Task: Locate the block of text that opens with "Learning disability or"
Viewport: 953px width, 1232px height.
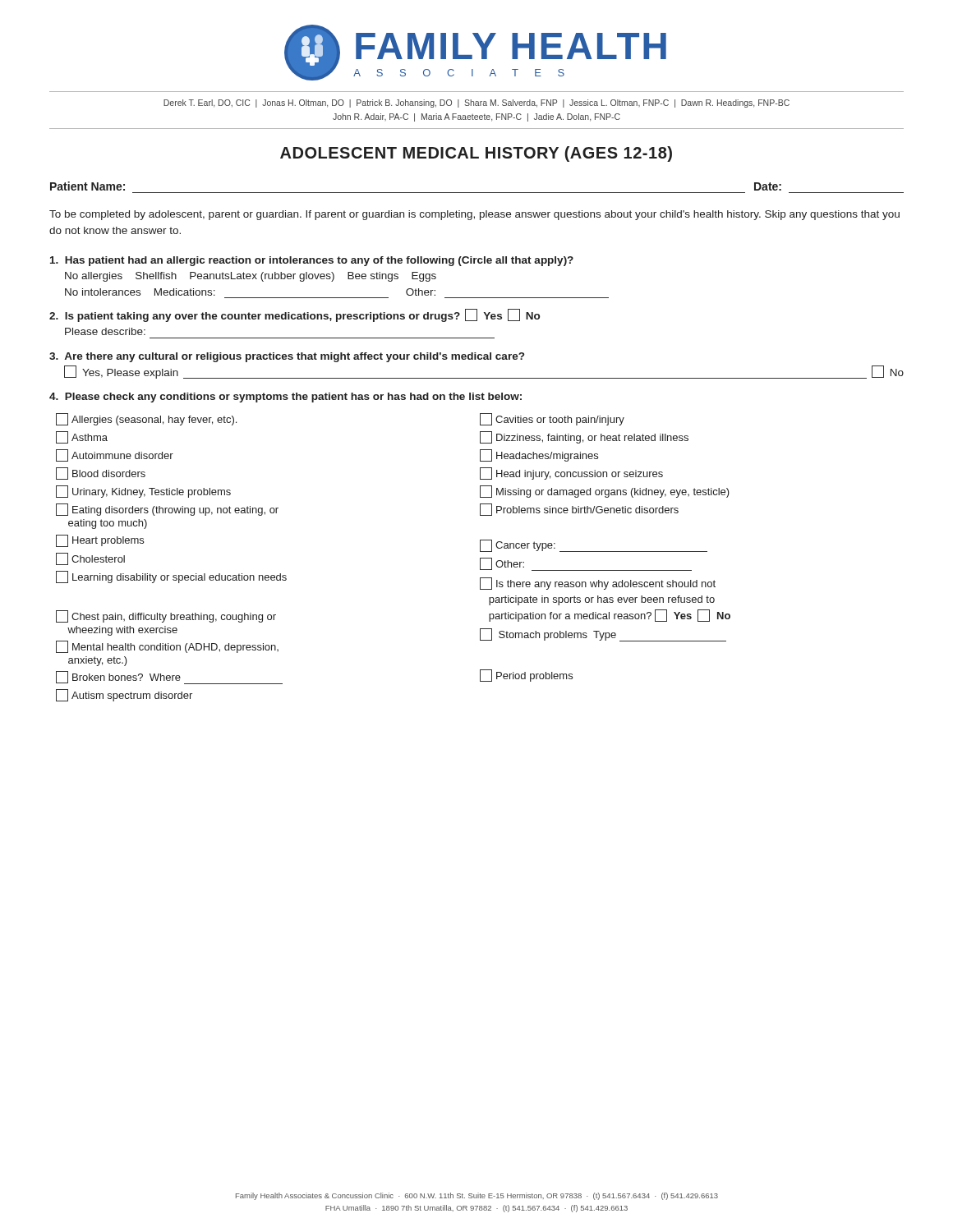Action: pyautogui.click(x=171, y=577)
